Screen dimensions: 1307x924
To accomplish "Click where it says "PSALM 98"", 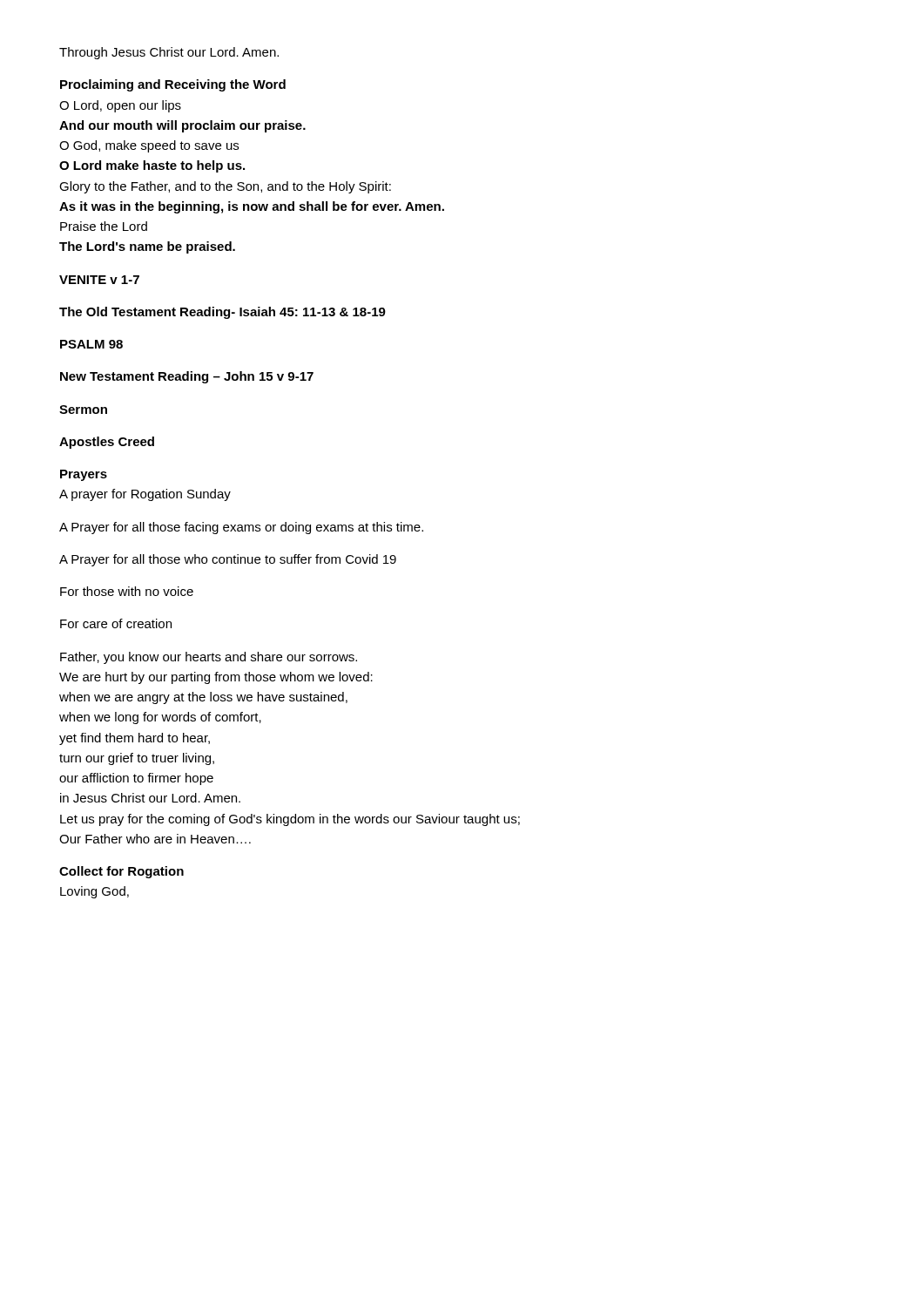I will [x=91, y=344].
